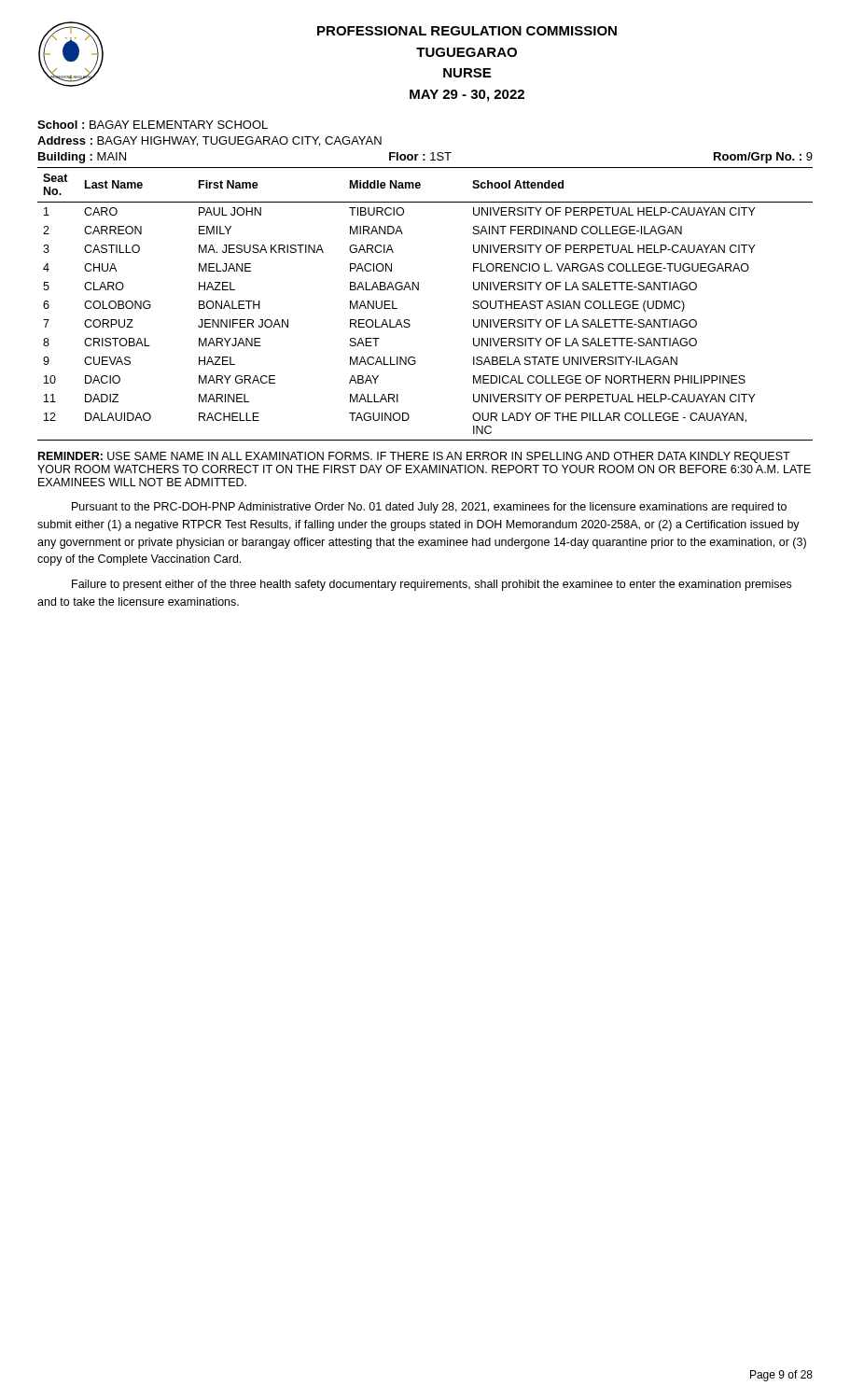850x1400 pixels.
Task: Click on the element starting "Building : MAIN"
Action: (x=82, y=156)
